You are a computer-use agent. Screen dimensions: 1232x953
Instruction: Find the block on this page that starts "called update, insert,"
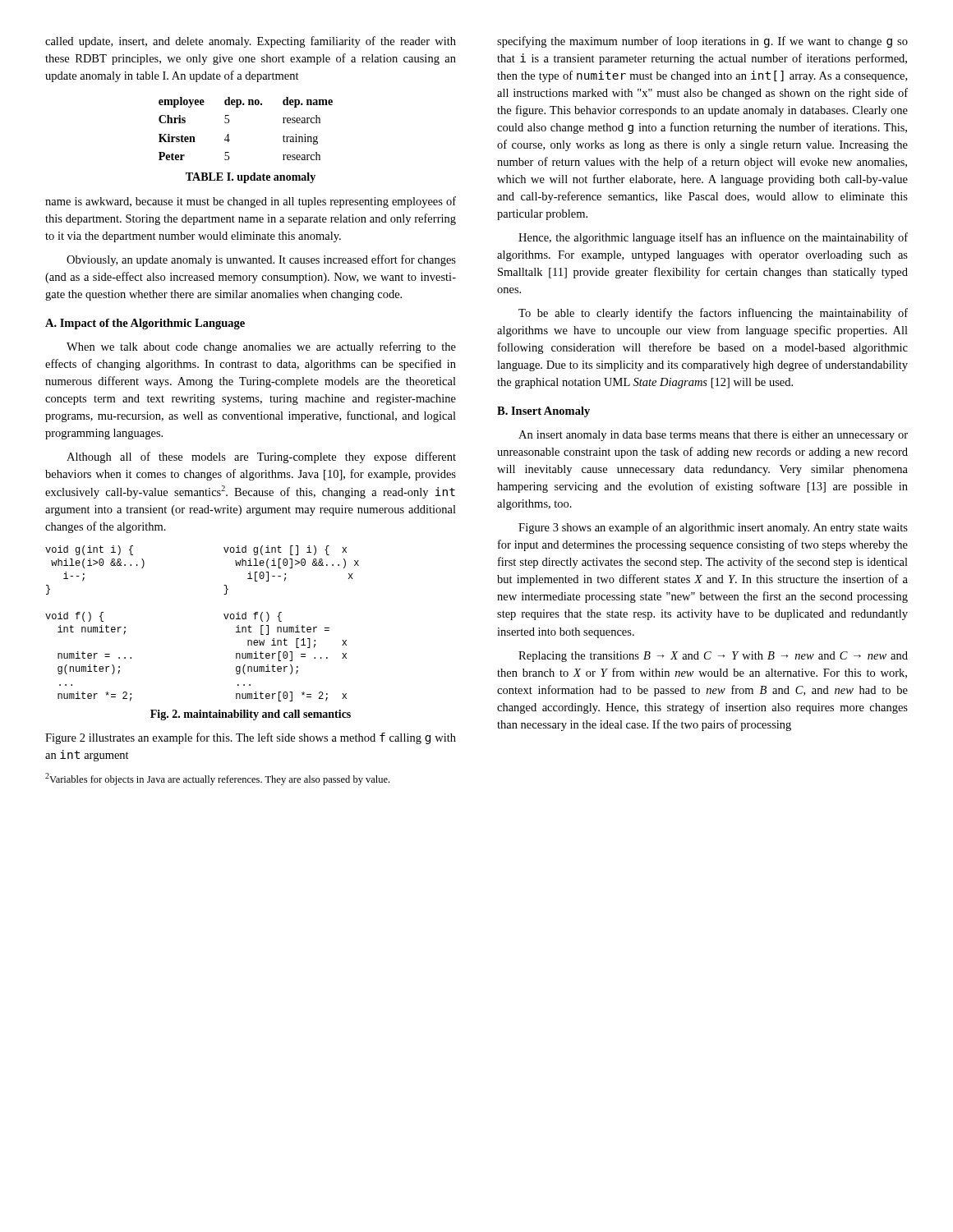click(x=251, y=59)
